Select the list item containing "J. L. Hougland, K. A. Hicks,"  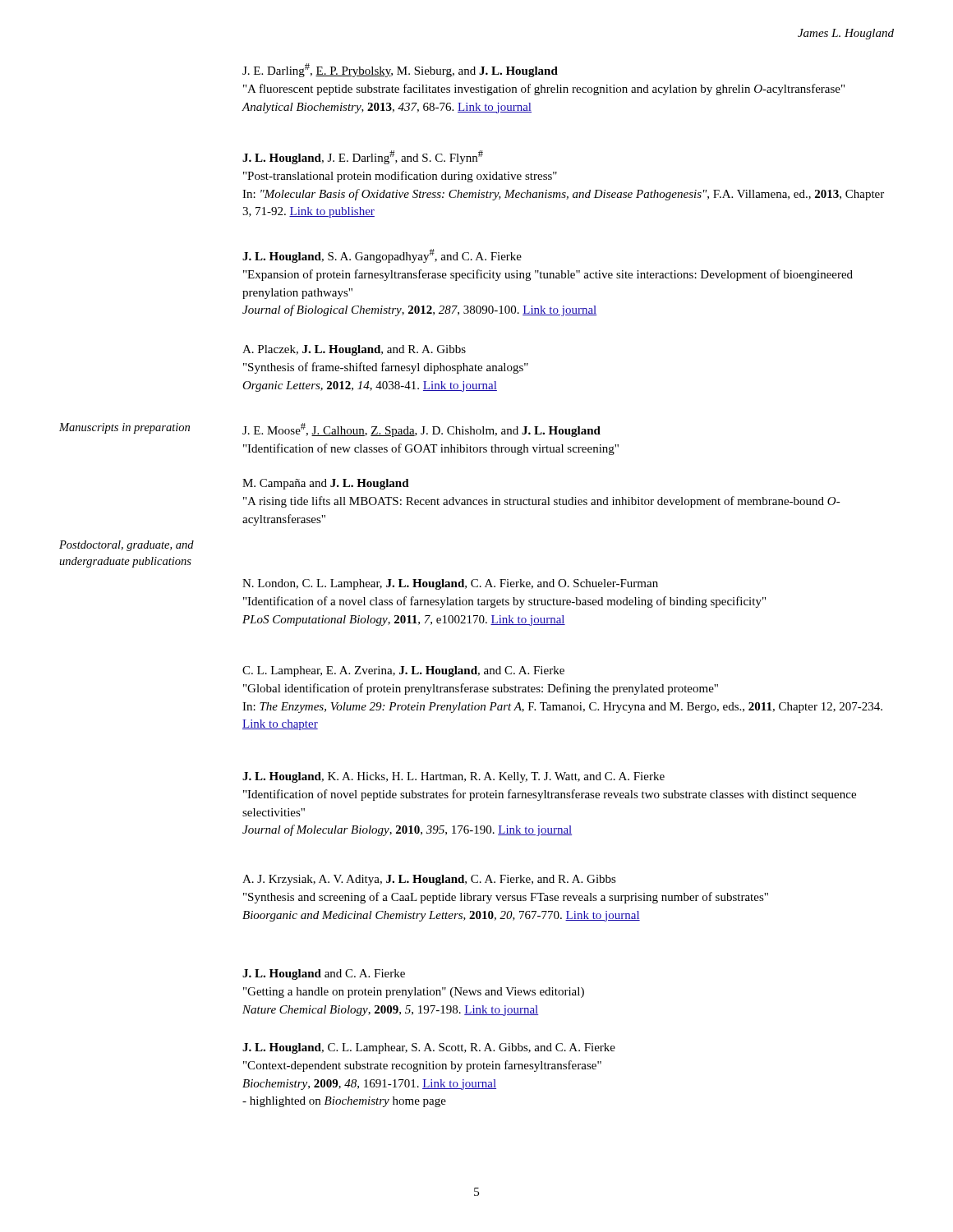coord(549,803)
